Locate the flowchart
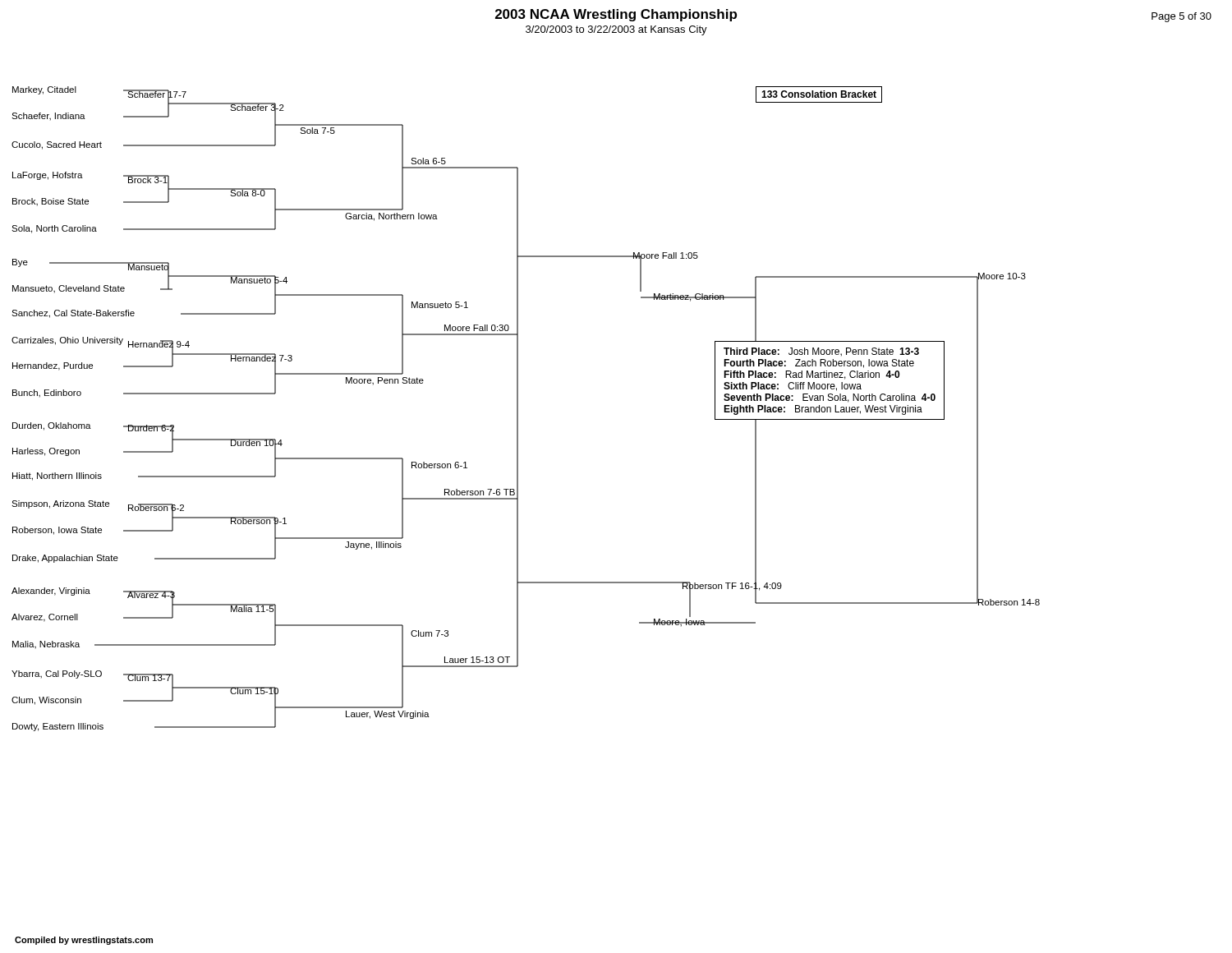Viewport: 1232px width, 953px height. (616, 481)
